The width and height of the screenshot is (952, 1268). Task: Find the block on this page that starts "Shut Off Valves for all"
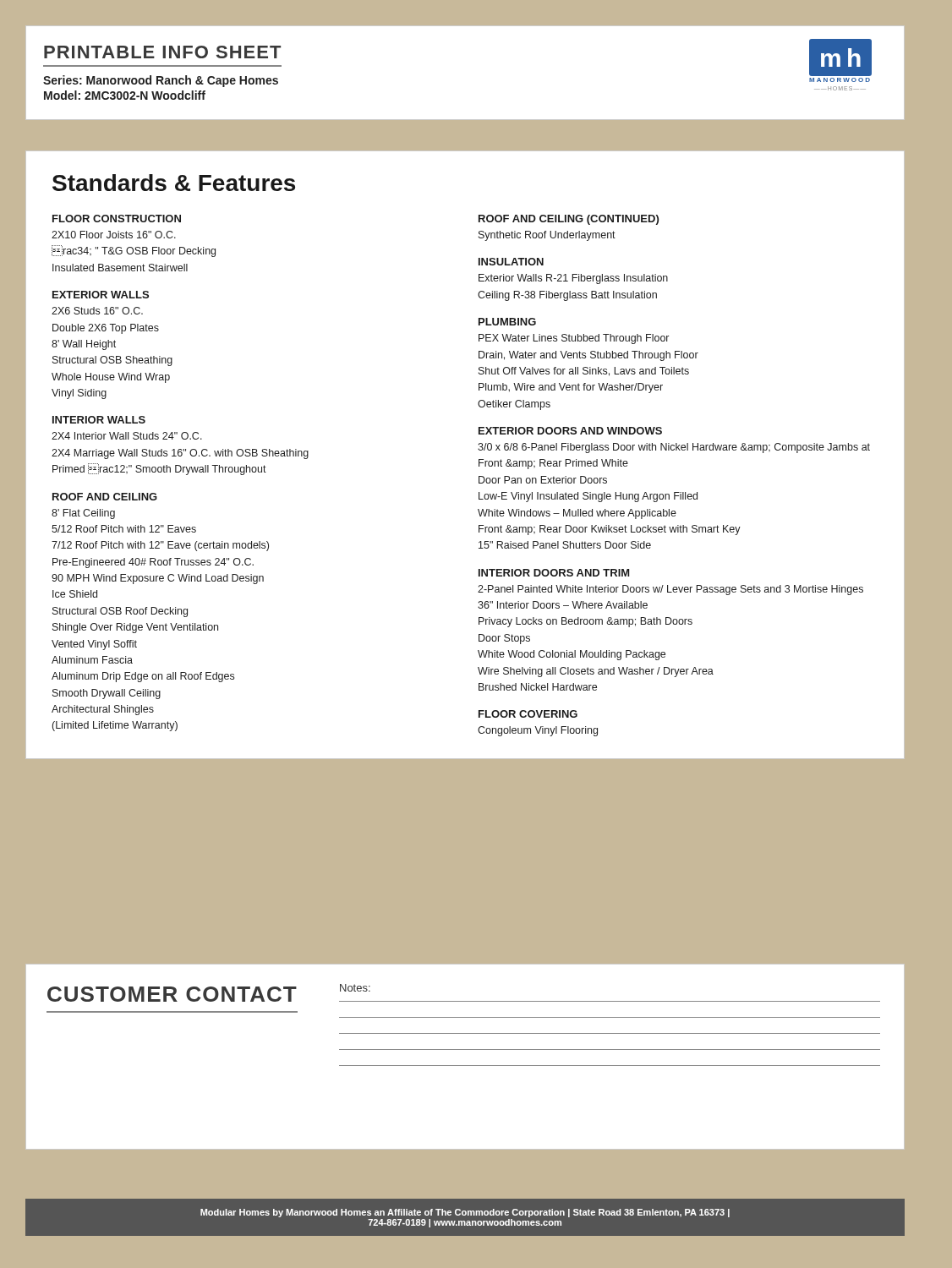tap(583, 371)
